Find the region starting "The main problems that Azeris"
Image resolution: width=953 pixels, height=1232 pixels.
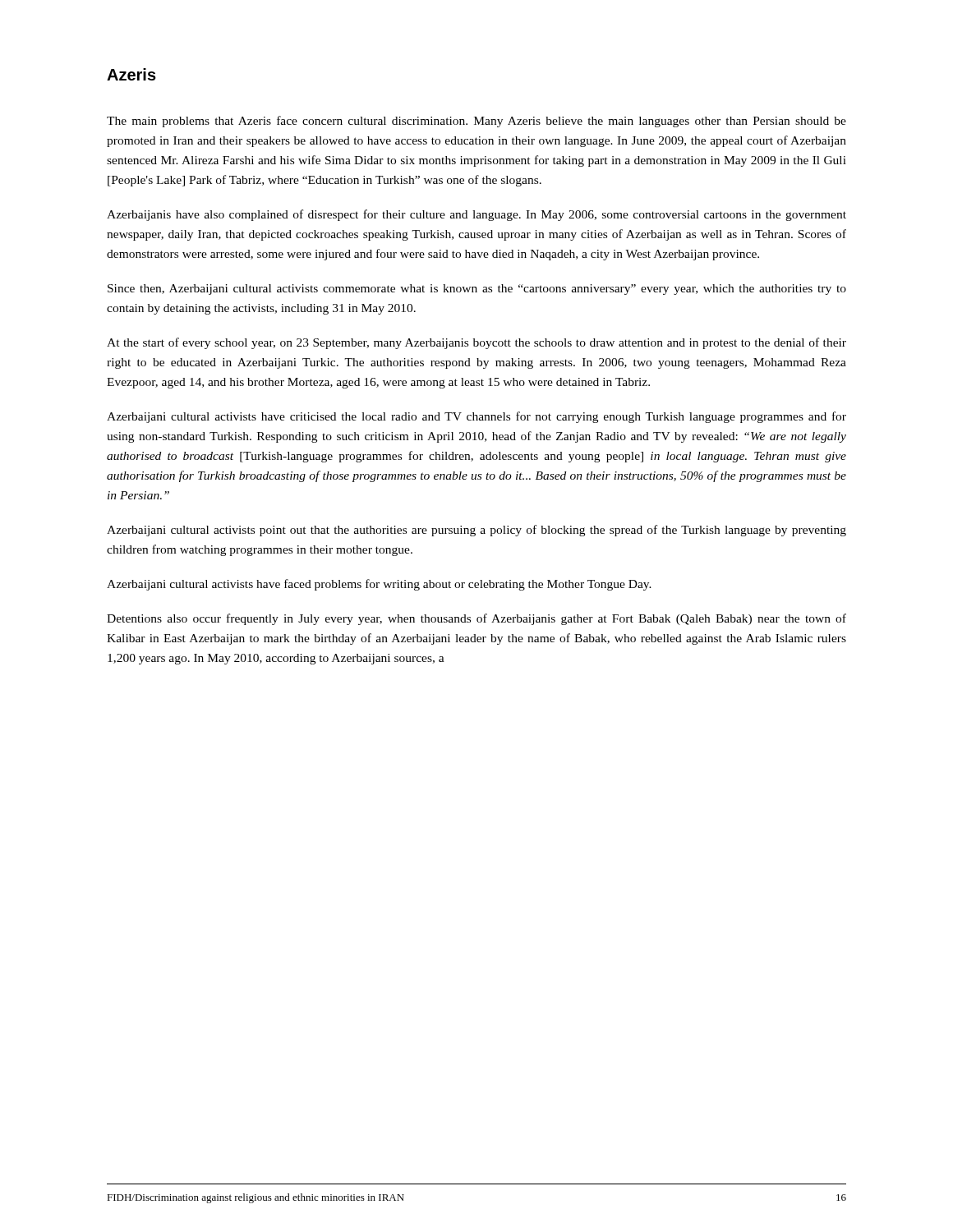476,150
